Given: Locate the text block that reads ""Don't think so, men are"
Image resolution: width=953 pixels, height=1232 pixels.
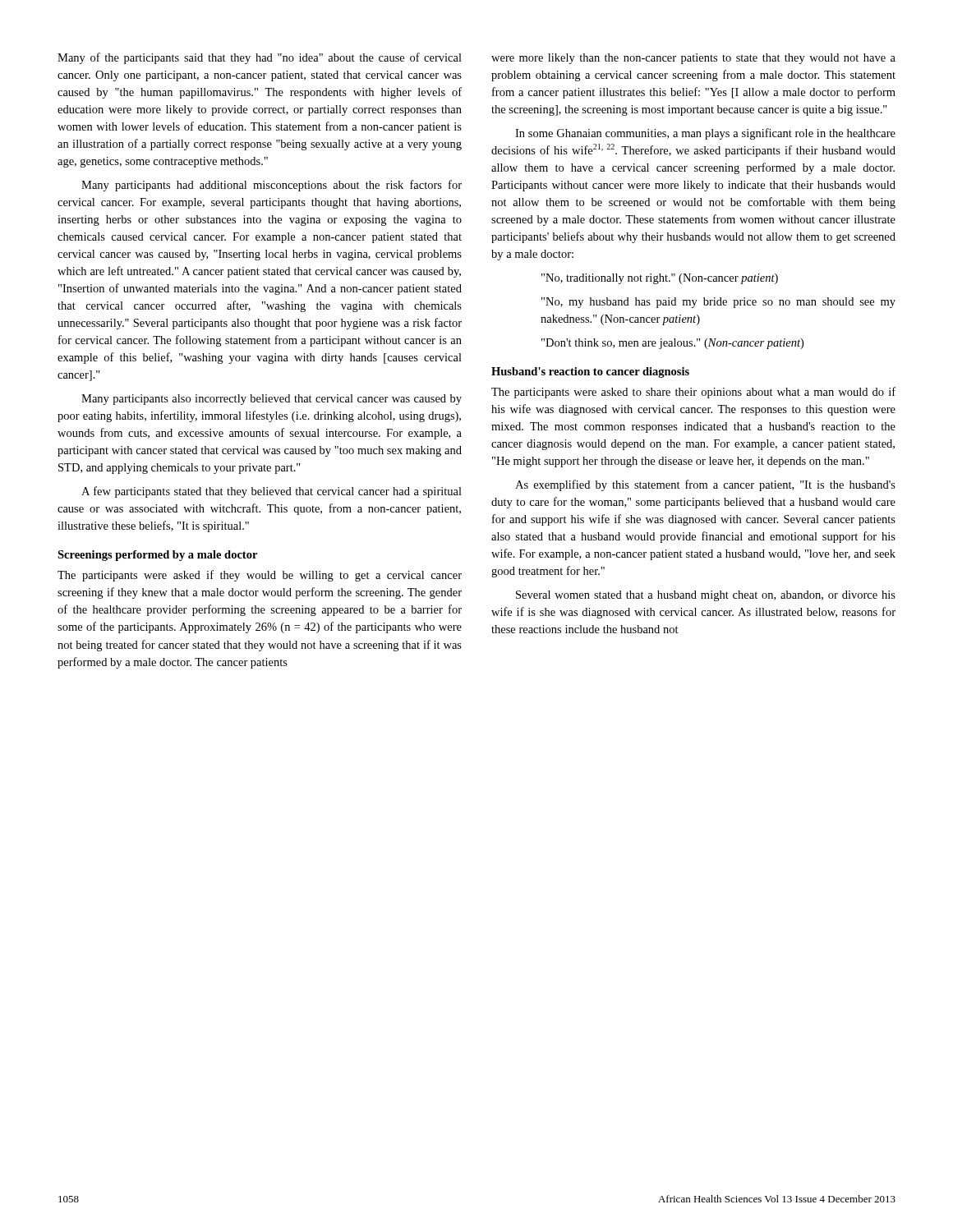Looking at the screenshot, I should pyautogui.click(x=718, y=343).
